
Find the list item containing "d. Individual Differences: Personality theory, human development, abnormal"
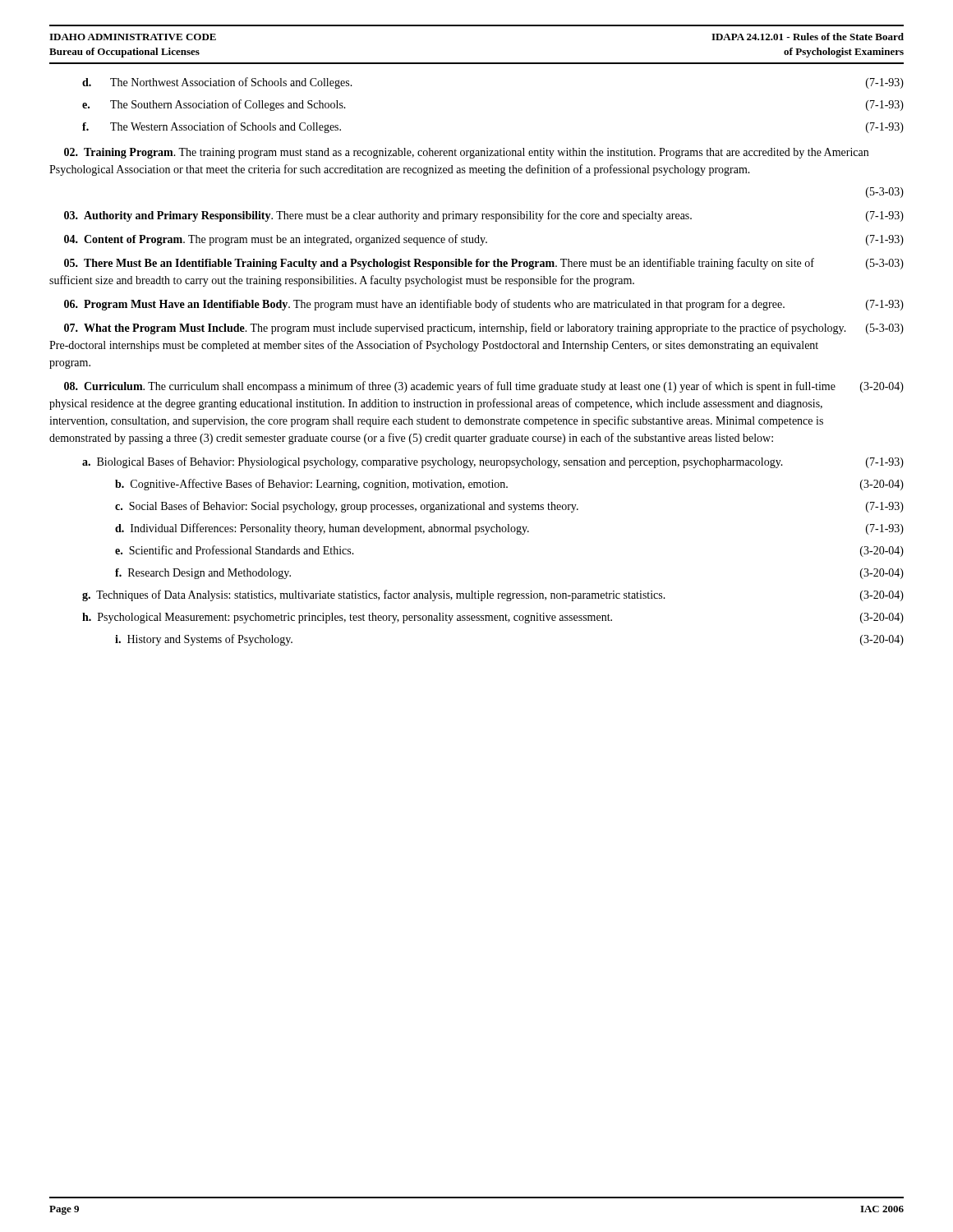click(509, 529)
